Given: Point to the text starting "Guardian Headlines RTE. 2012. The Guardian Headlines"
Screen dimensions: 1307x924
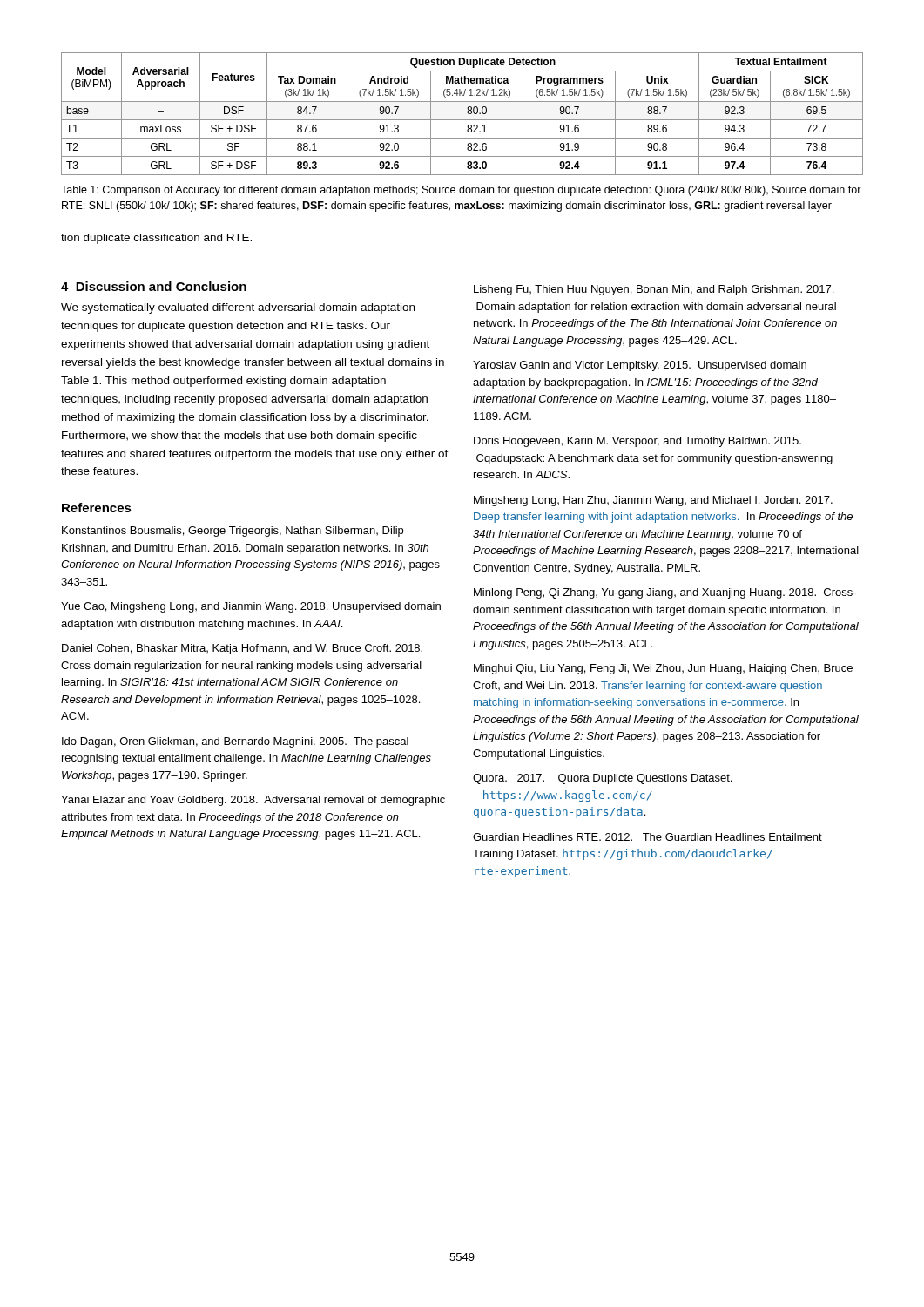Looking at the screenshot, I should (x=647, y=854).
